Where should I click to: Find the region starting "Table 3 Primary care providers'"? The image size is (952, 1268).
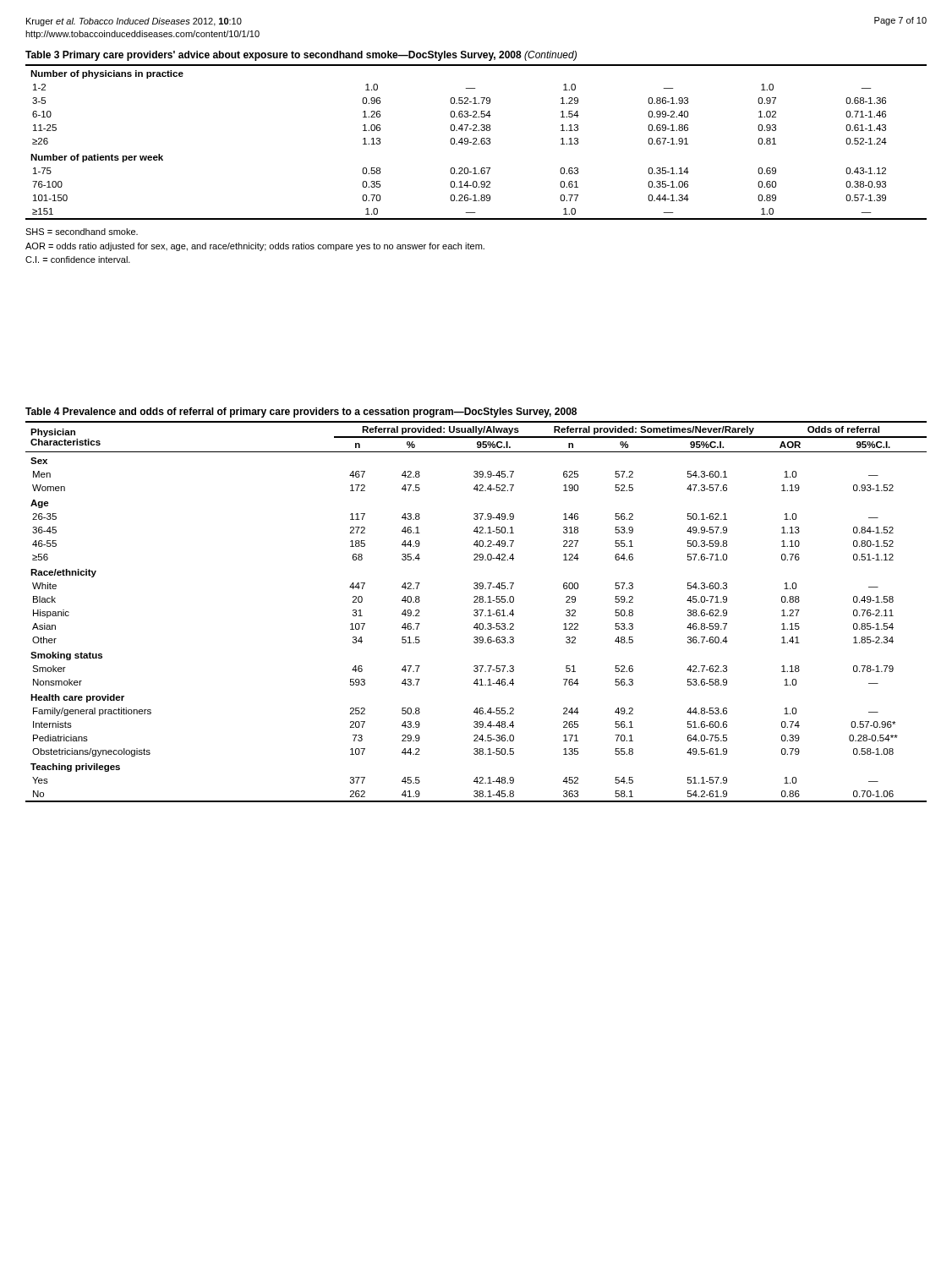tap(301, 55)
